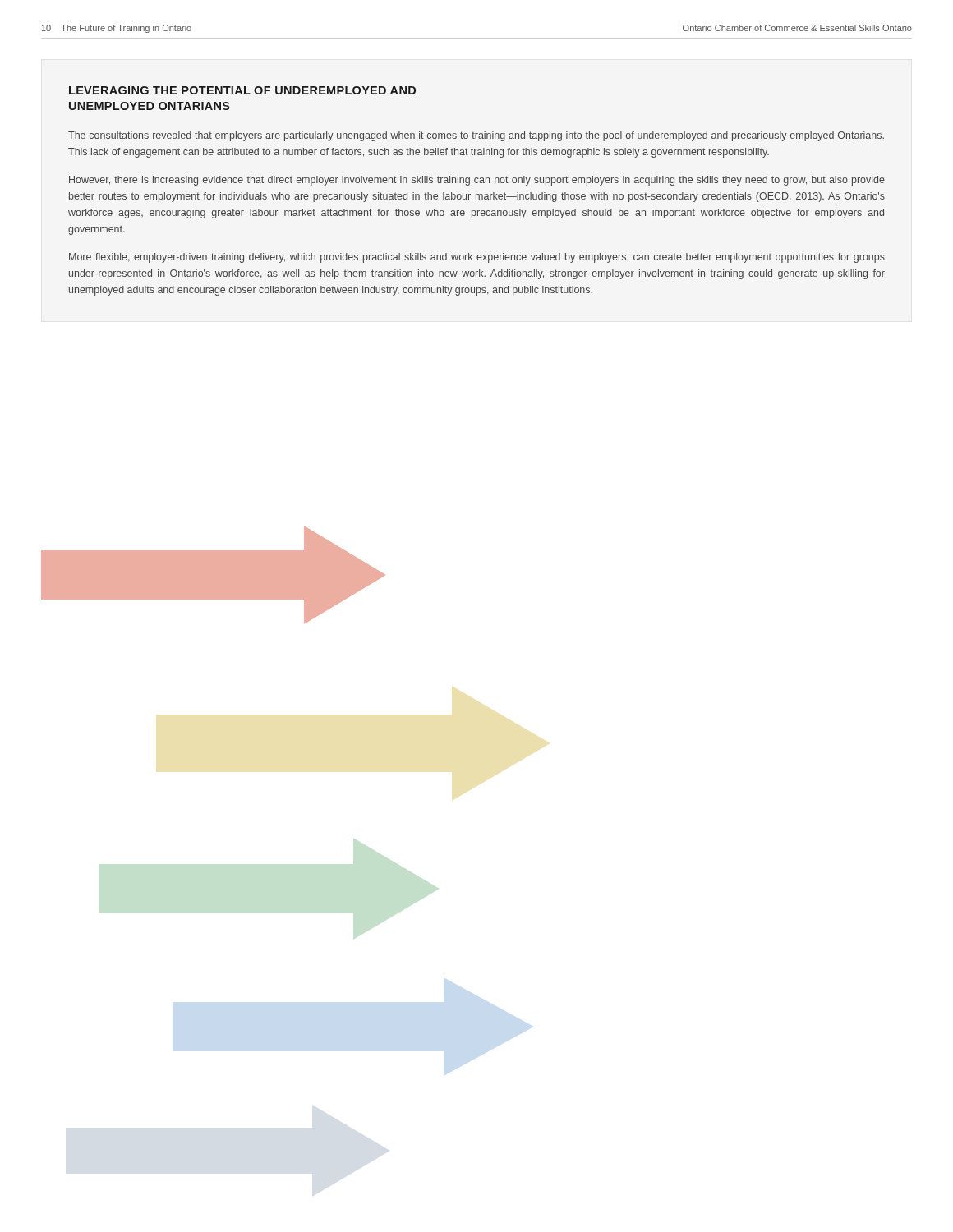The width and height of the screenshot is (953, 1232).
Task: Select the region starting "However, there is increasing evidence that"
Action: point(476,204)
